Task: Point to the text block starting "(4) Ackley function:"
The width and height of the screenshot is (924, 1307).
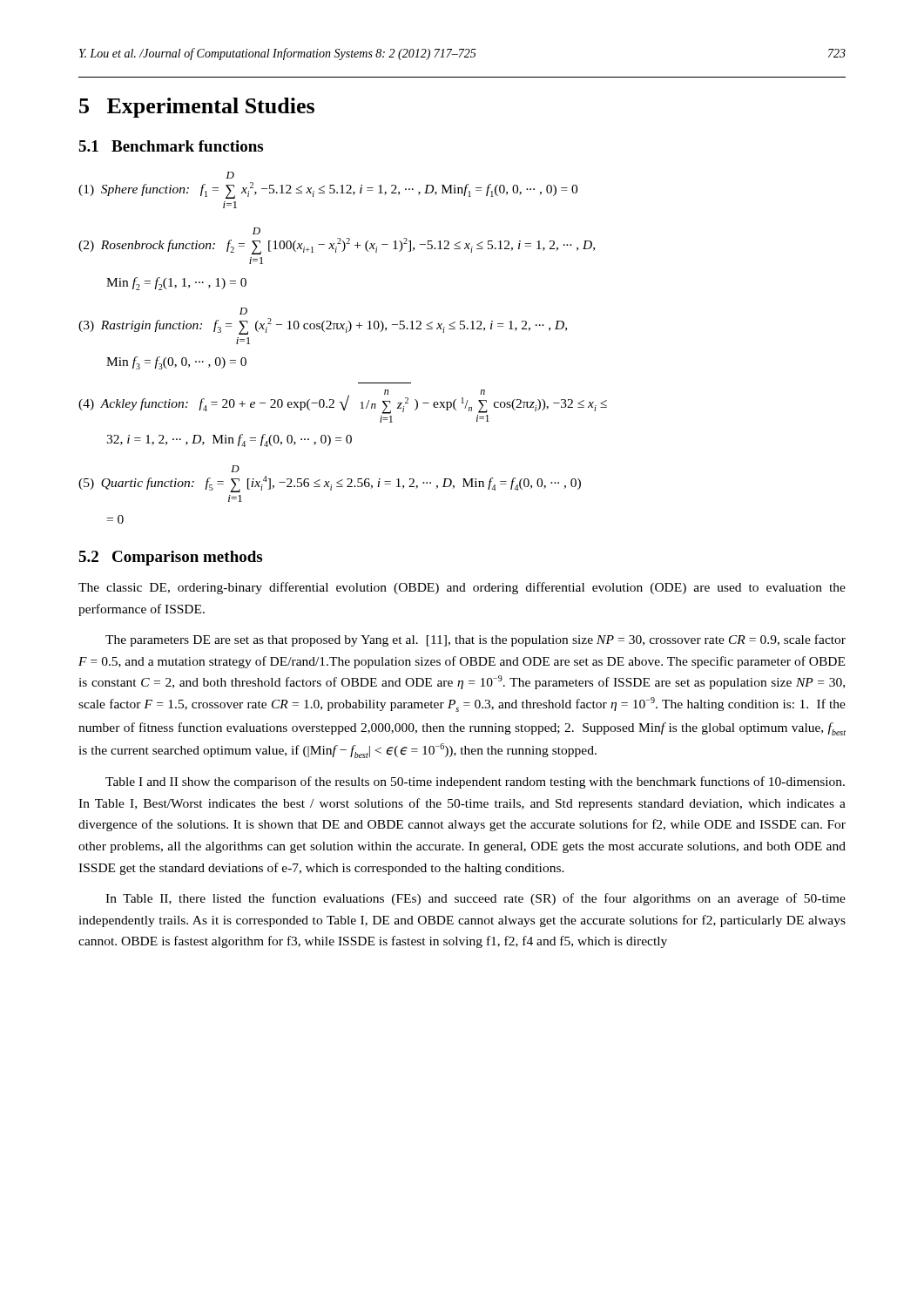Action: pyautogui.click(x=462, y=417)
